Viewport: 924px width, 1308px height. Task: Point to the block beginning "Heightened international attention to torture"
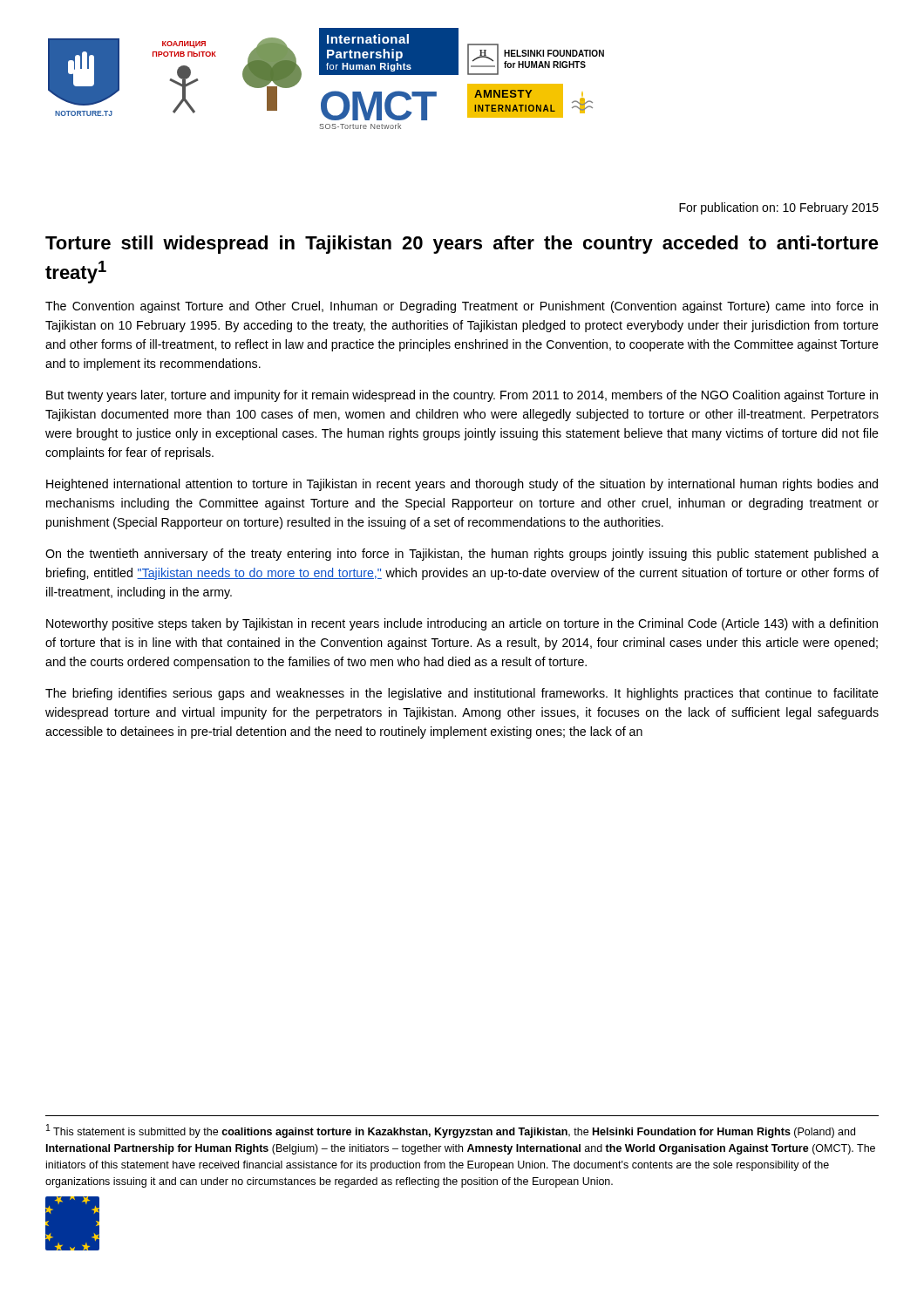click(x=462, y=503)
